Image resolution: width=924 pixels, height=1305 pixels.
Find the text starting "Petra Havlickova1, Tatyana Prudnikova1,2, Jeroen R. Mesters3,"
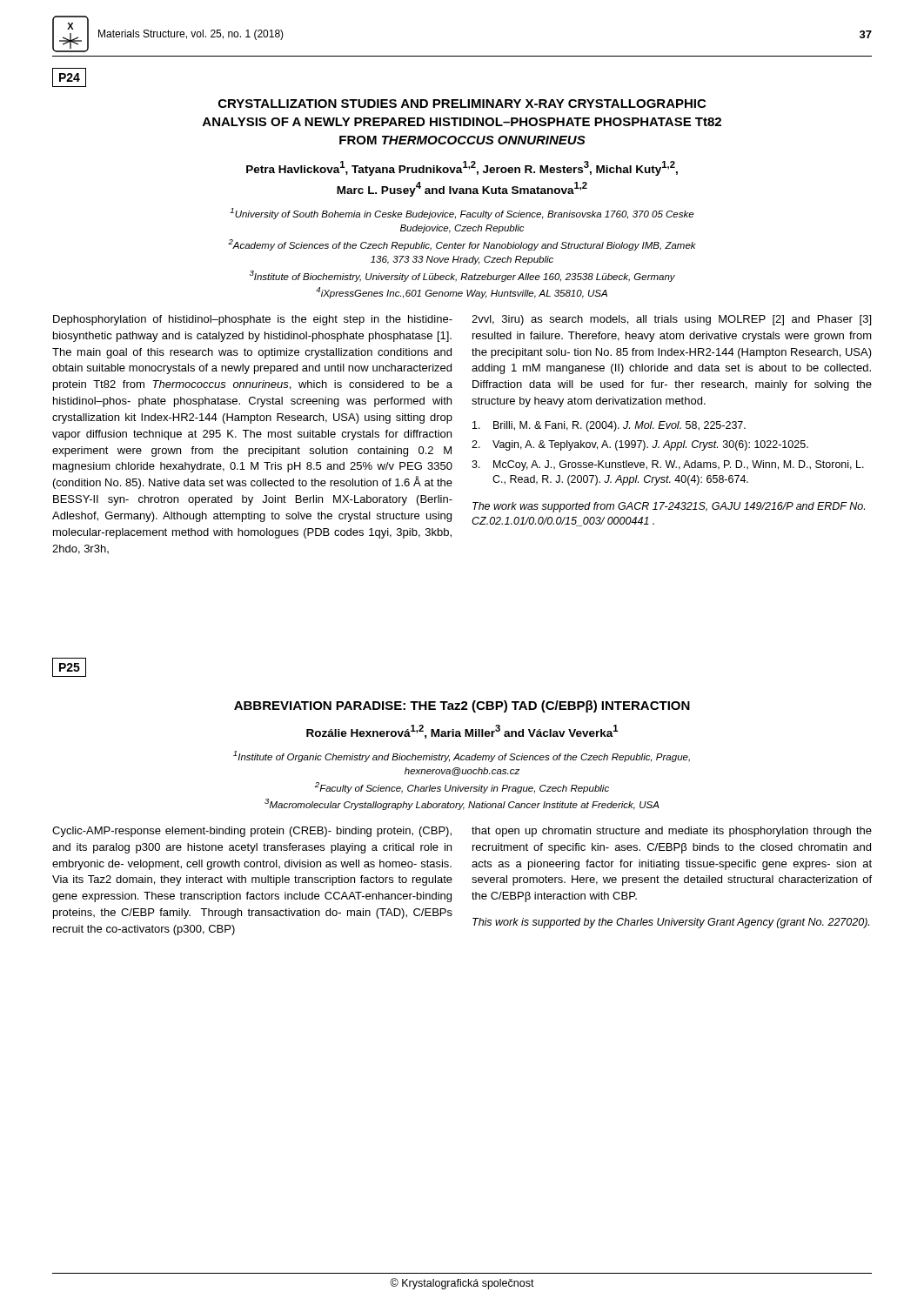[x=462, y=178]
